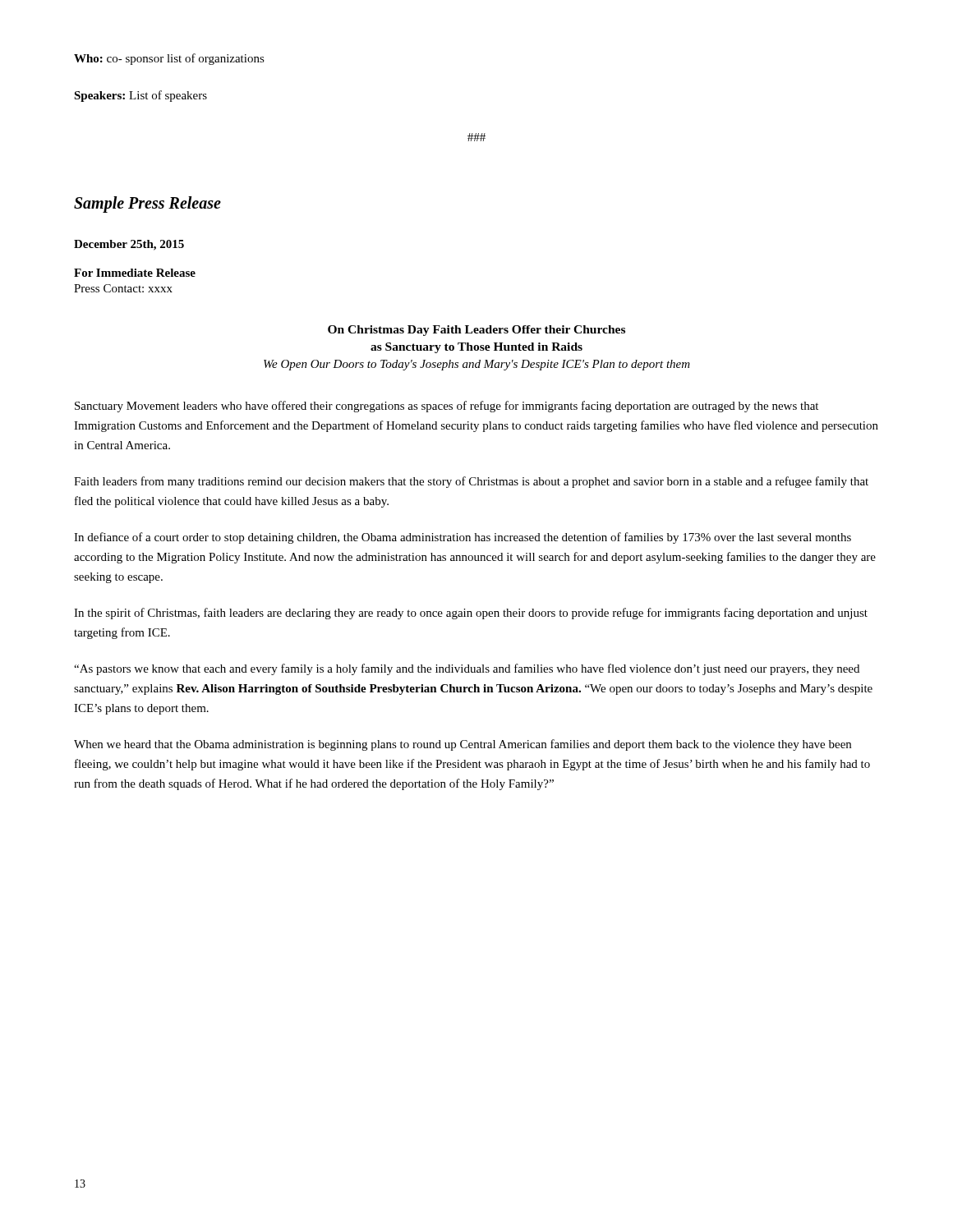Find the text block containing "Faith leaders from many traditions remind our decision"
The image size is (953, 1232).
pyautogui.click(x=471, y=491)
